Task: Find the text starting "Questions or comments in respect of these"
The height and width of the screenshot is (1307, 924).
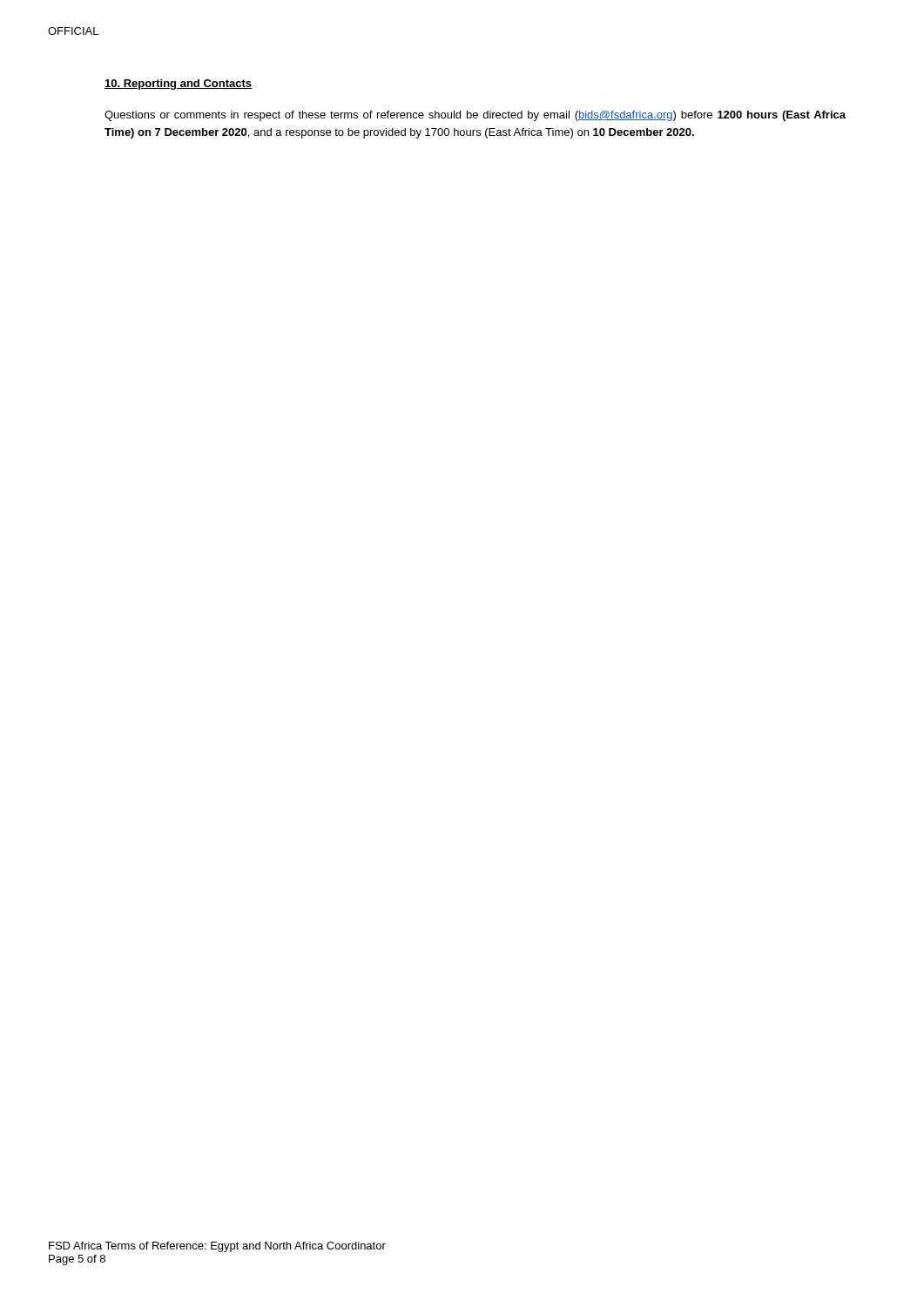Action: point(475,123)
